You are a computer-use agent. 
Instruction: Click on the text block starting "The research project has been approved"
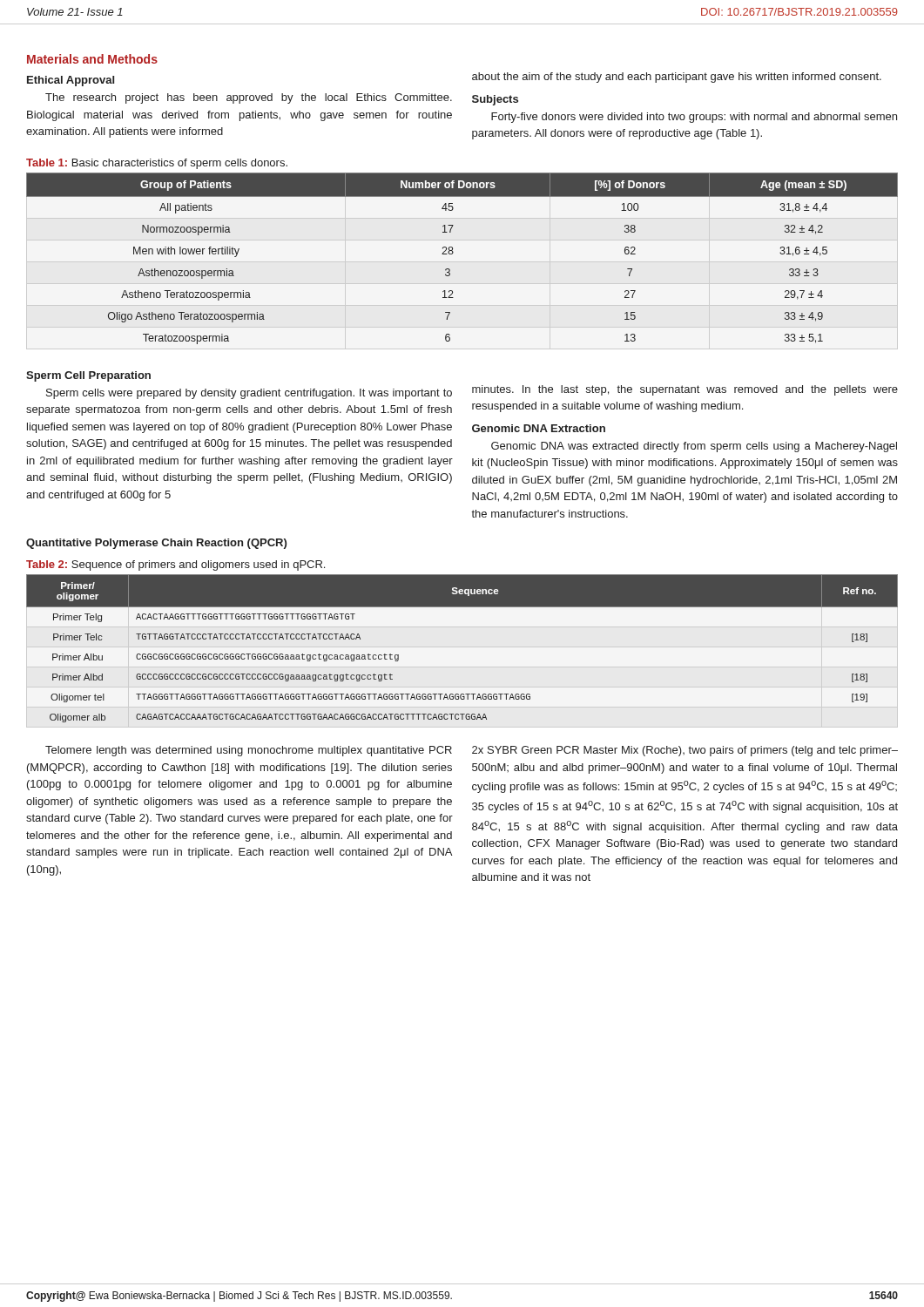239,114
